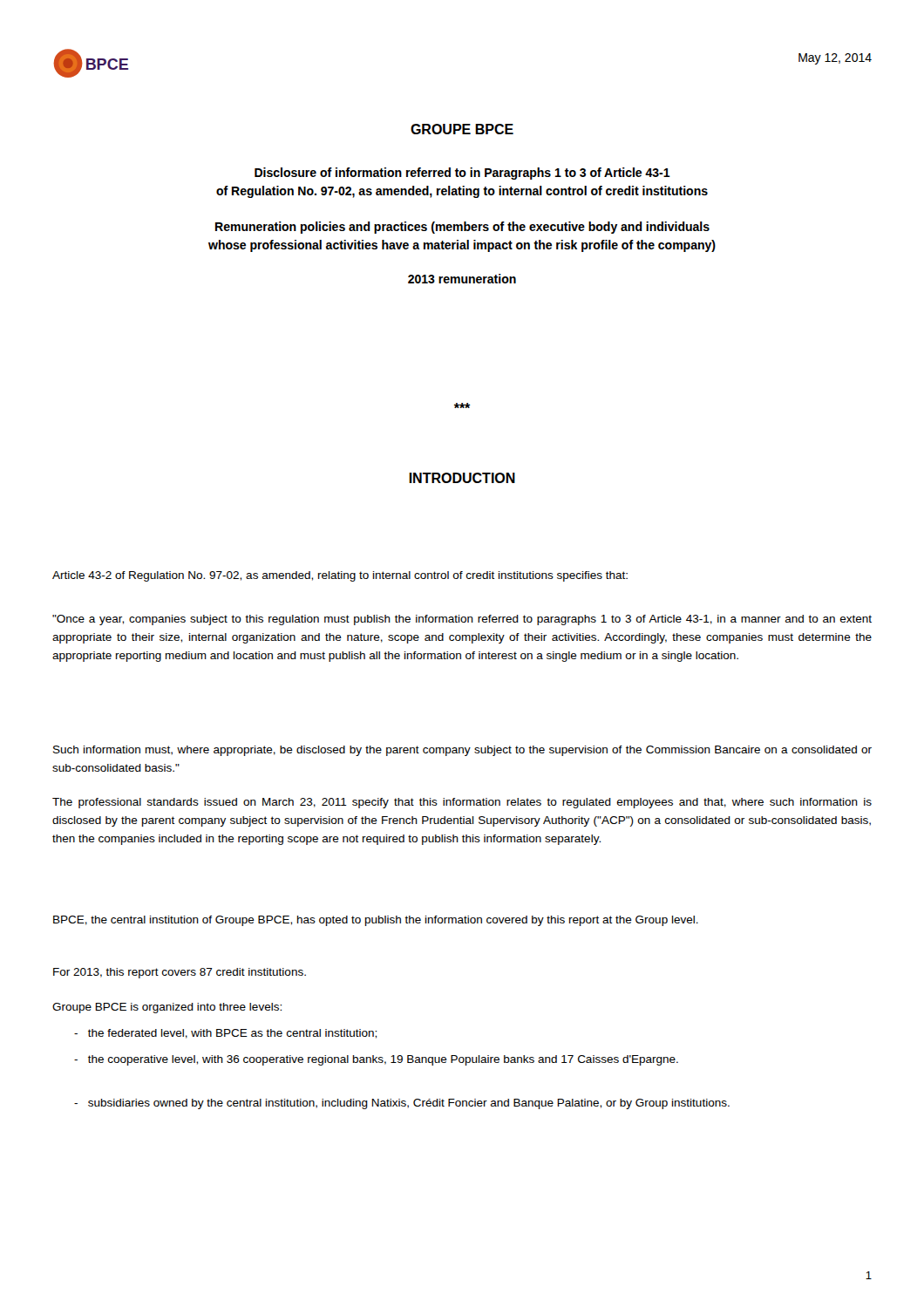
Task: Locate the list item with the text "subsidiaries owned by the central institution, including Natixis,"
Action: (x=402, y=1103)
